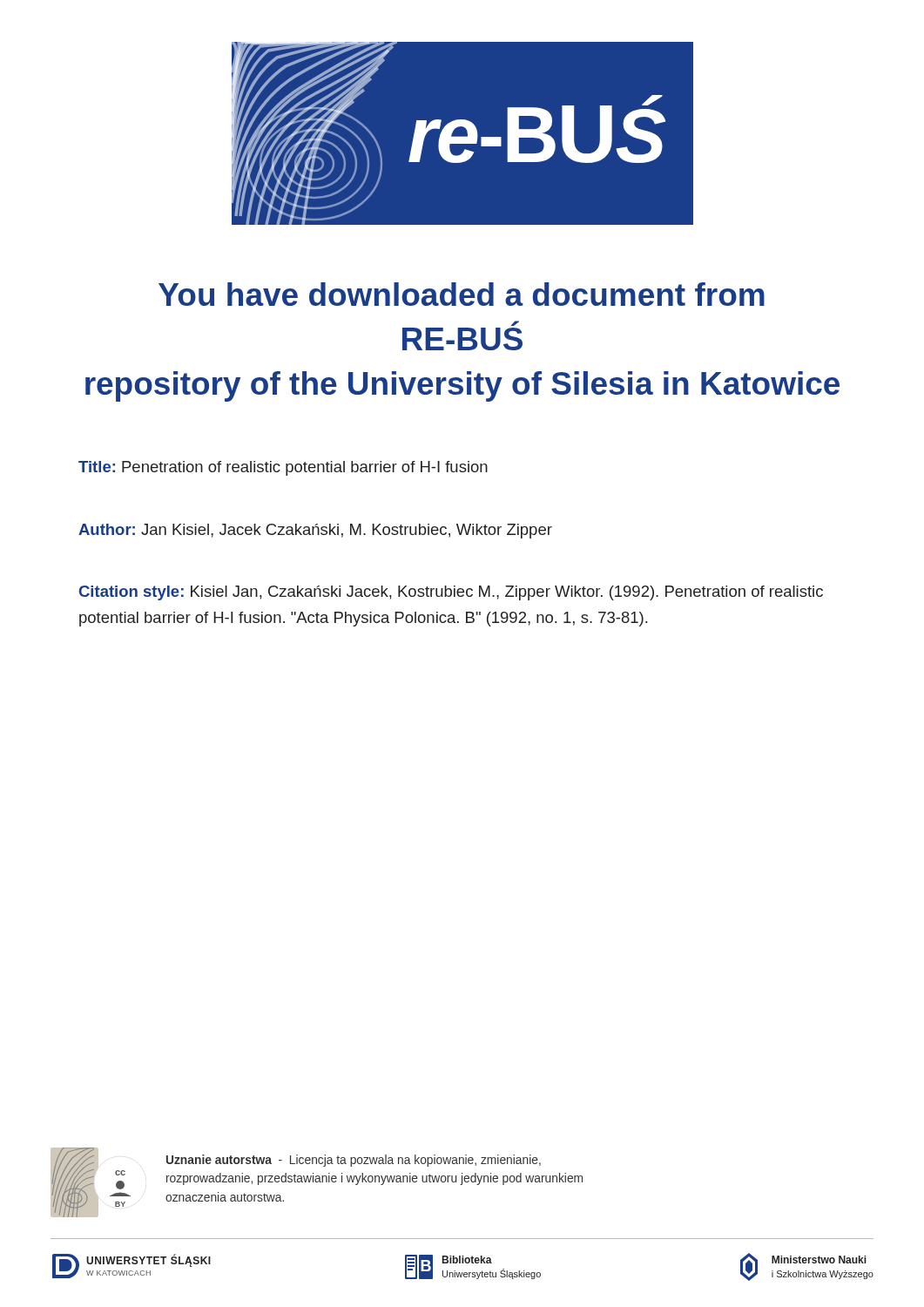The height and width of the screenshot is (1307, 924).
Task: Find the text block that reads "Title: Penetration of realistic potential barrier of H-I"
Action: click(283, 467)
